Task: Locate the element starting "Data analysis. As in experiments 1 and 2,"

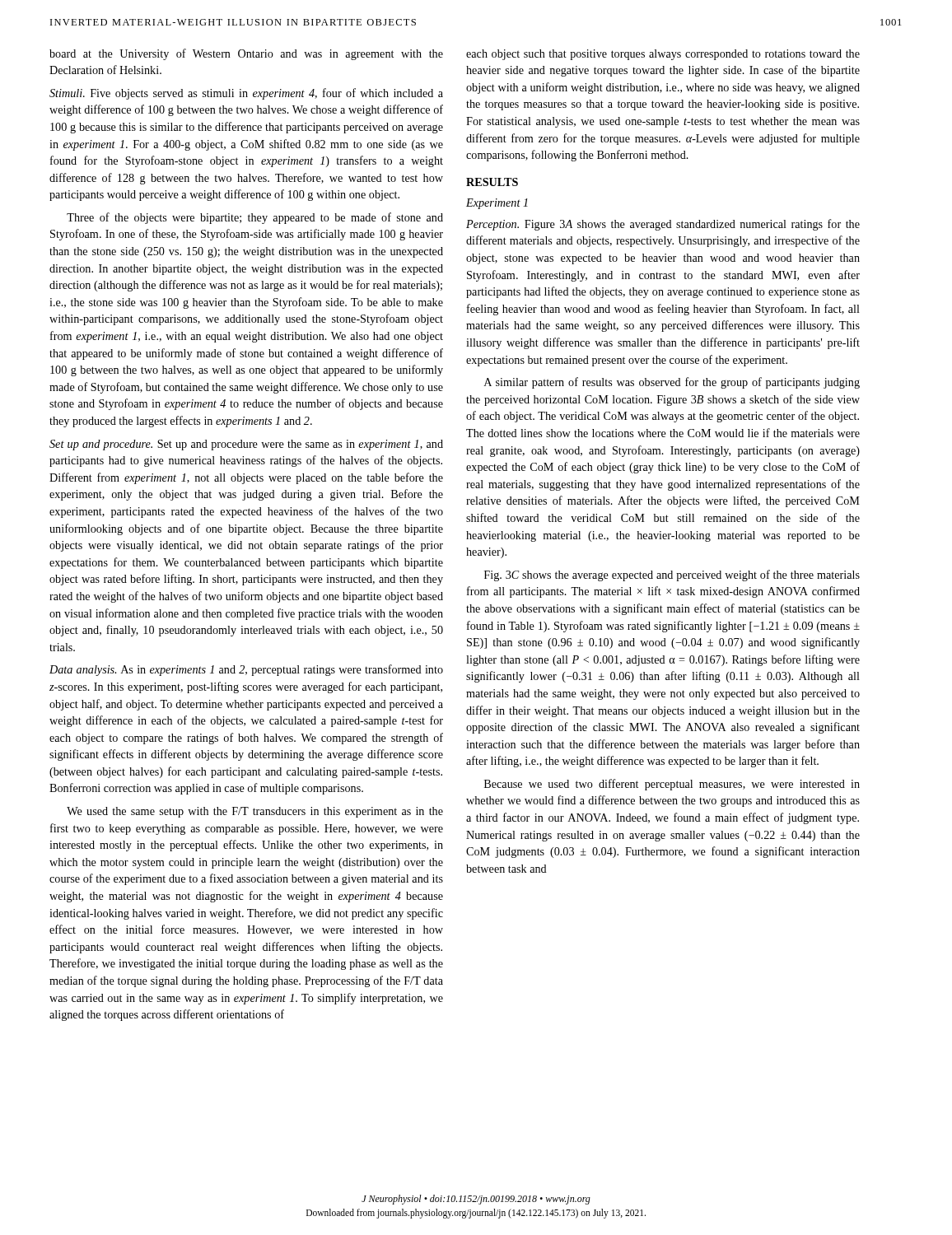Action: (x=246, y=729)
